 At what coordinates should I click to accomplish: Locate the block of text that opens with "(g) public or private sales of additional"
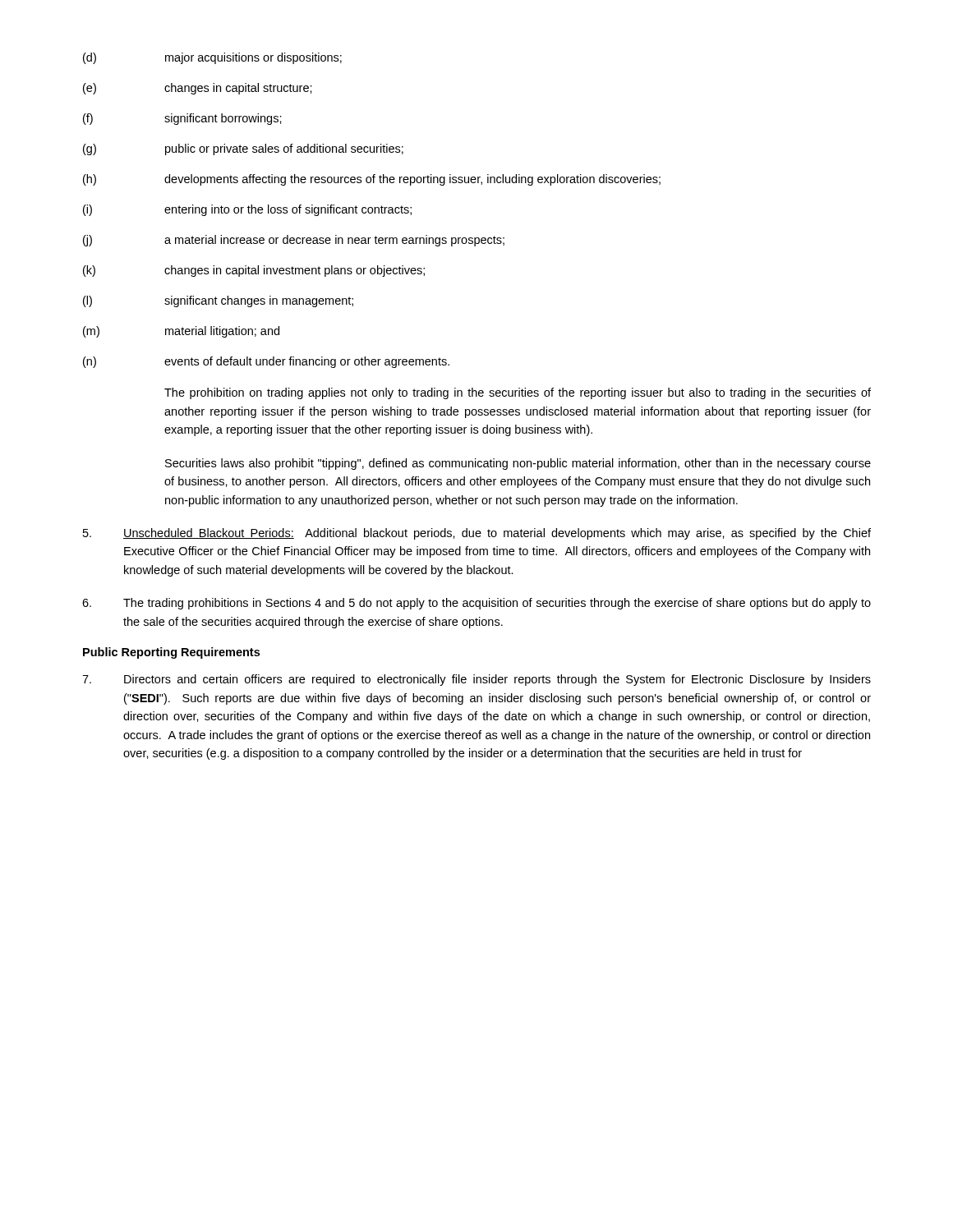click(x=243, y=149)
